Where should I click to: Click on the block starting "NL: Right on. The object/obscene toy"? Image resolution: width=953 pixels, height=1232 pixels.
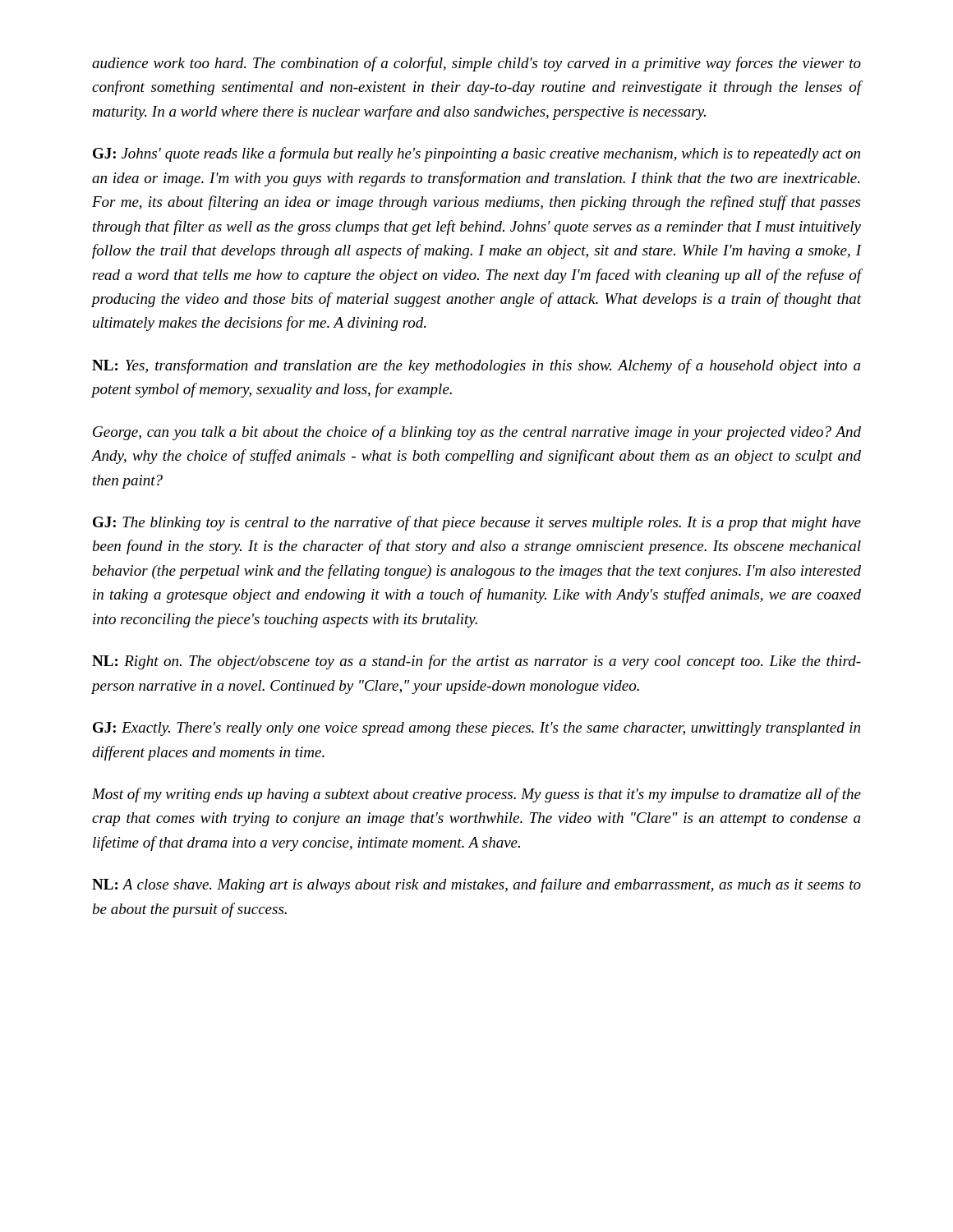tap(476, 673)
